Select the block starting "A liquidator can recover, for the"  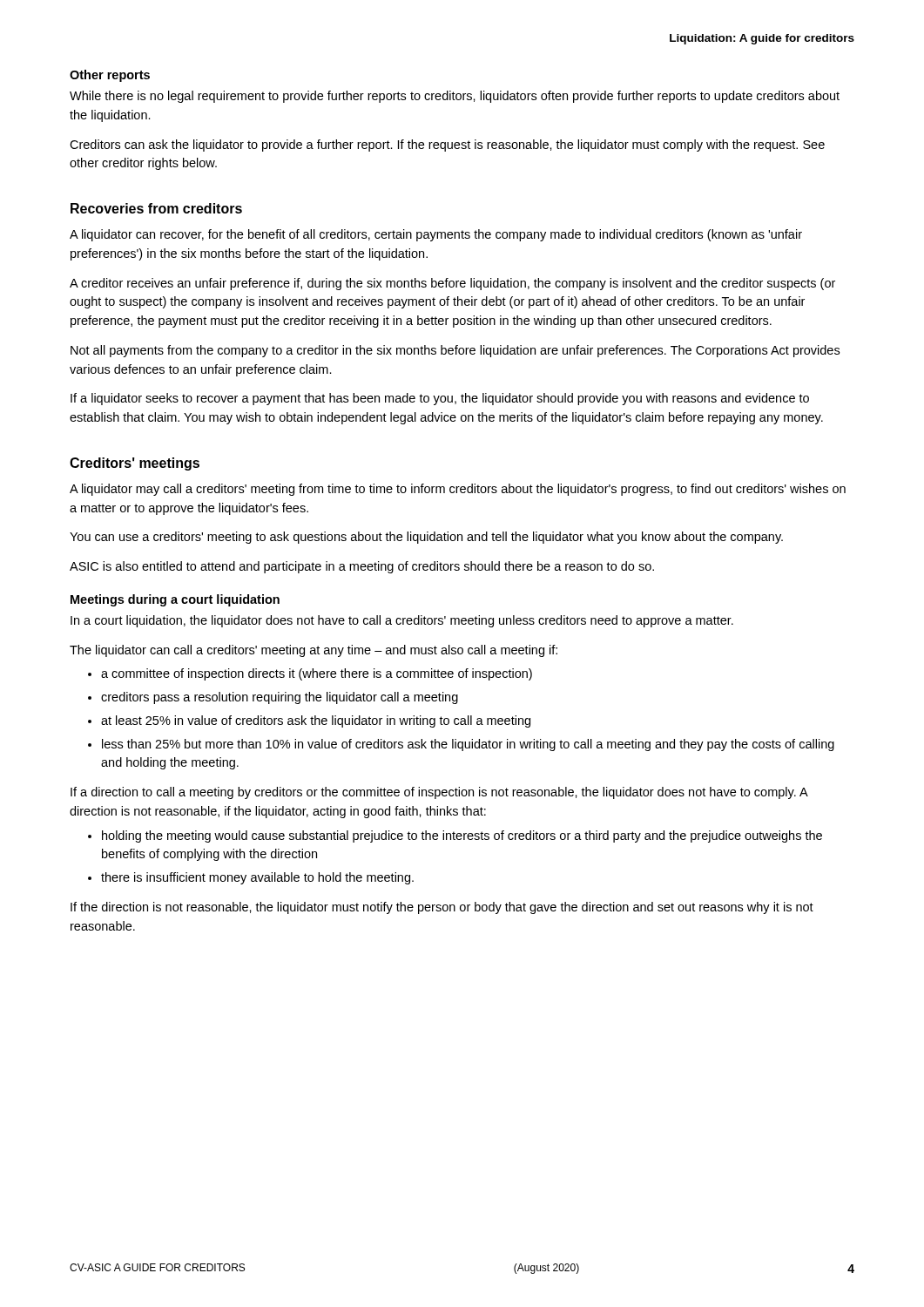436,244
